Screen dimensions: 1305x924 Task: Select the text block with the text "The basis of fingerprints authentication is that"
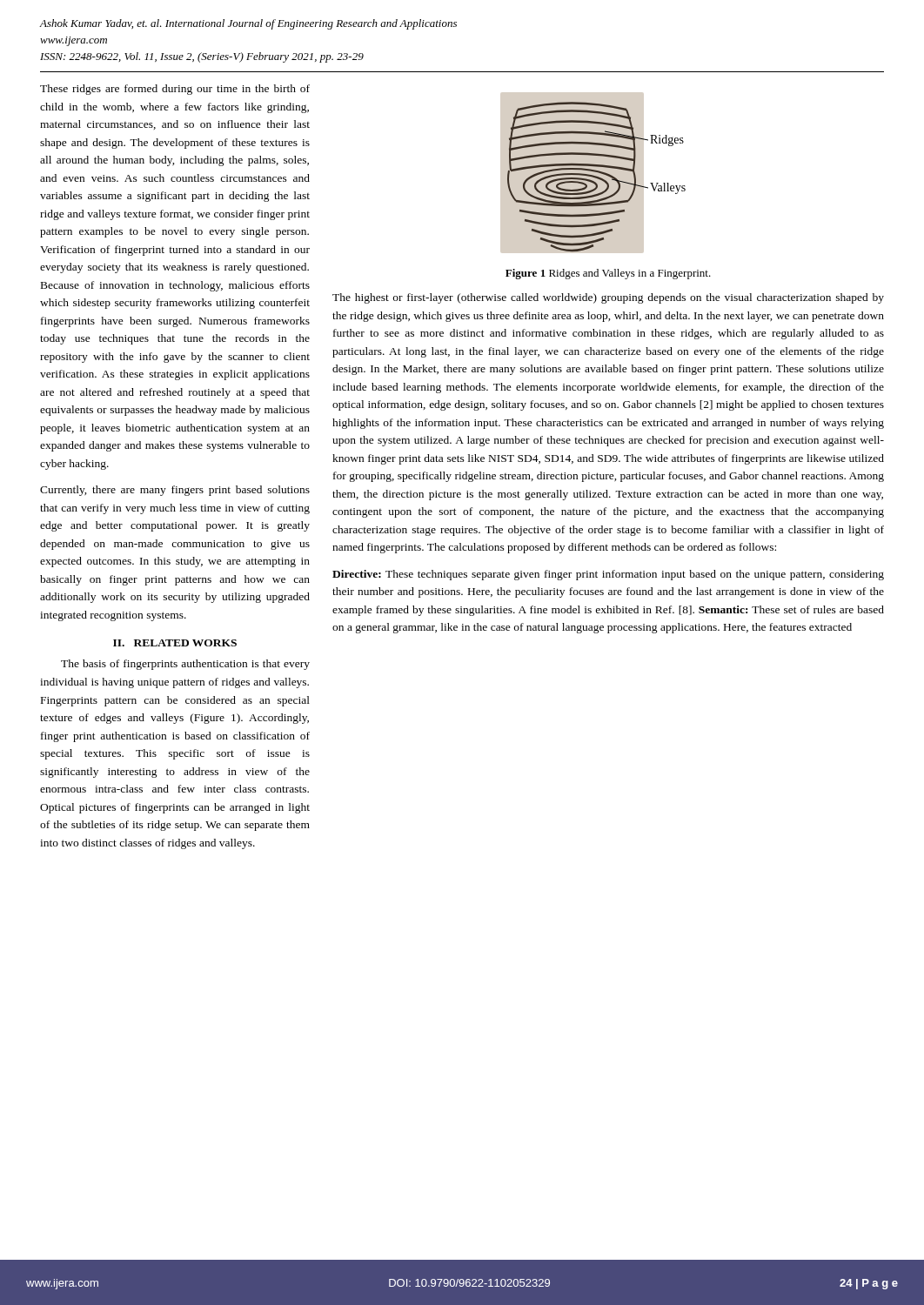point(175,753)
